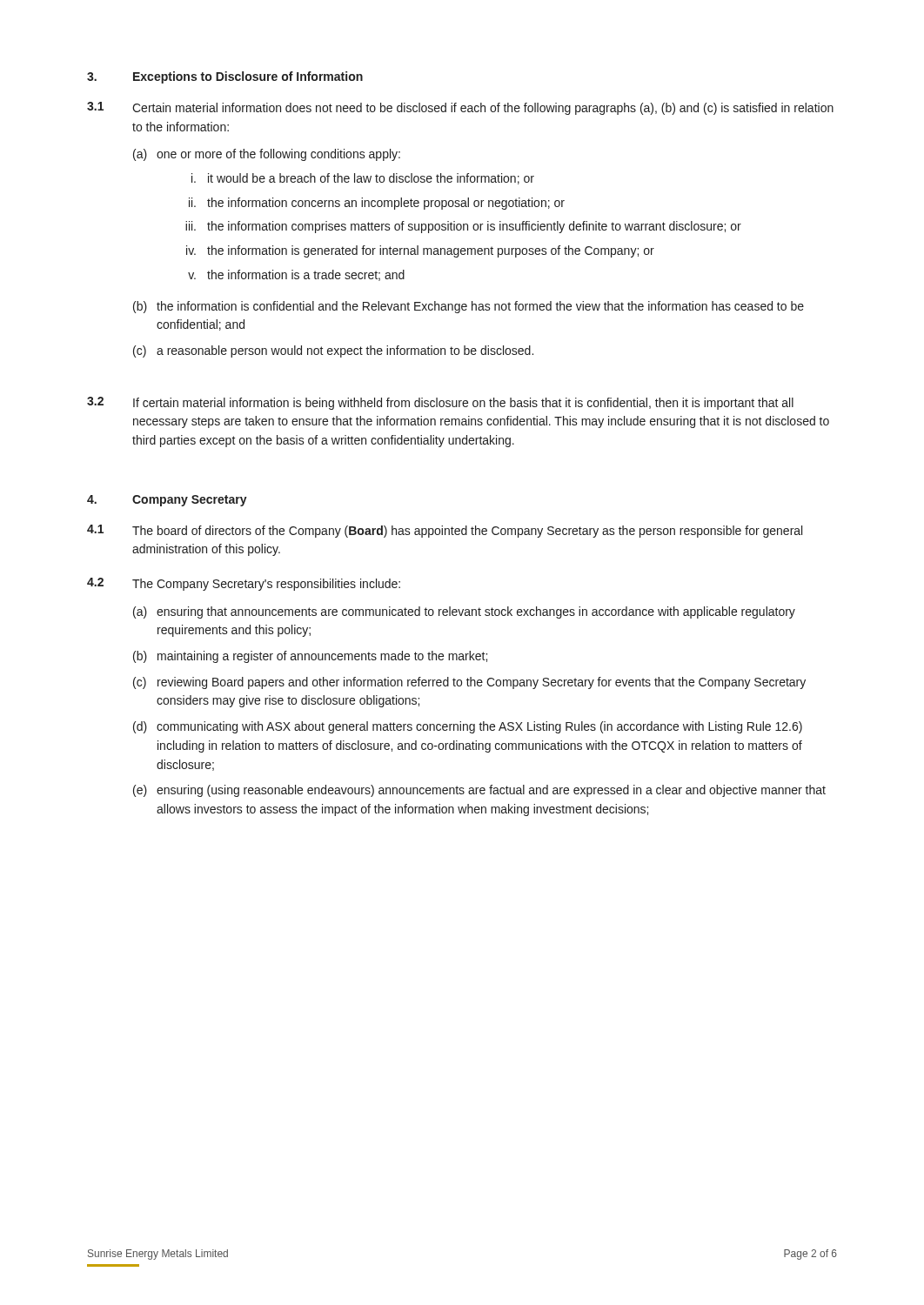Select the list item containing "(e) ensuring (using reasonable endeavours) announcements are factual"
Viewport: 924px width, 1305px height.
(485, 800)
